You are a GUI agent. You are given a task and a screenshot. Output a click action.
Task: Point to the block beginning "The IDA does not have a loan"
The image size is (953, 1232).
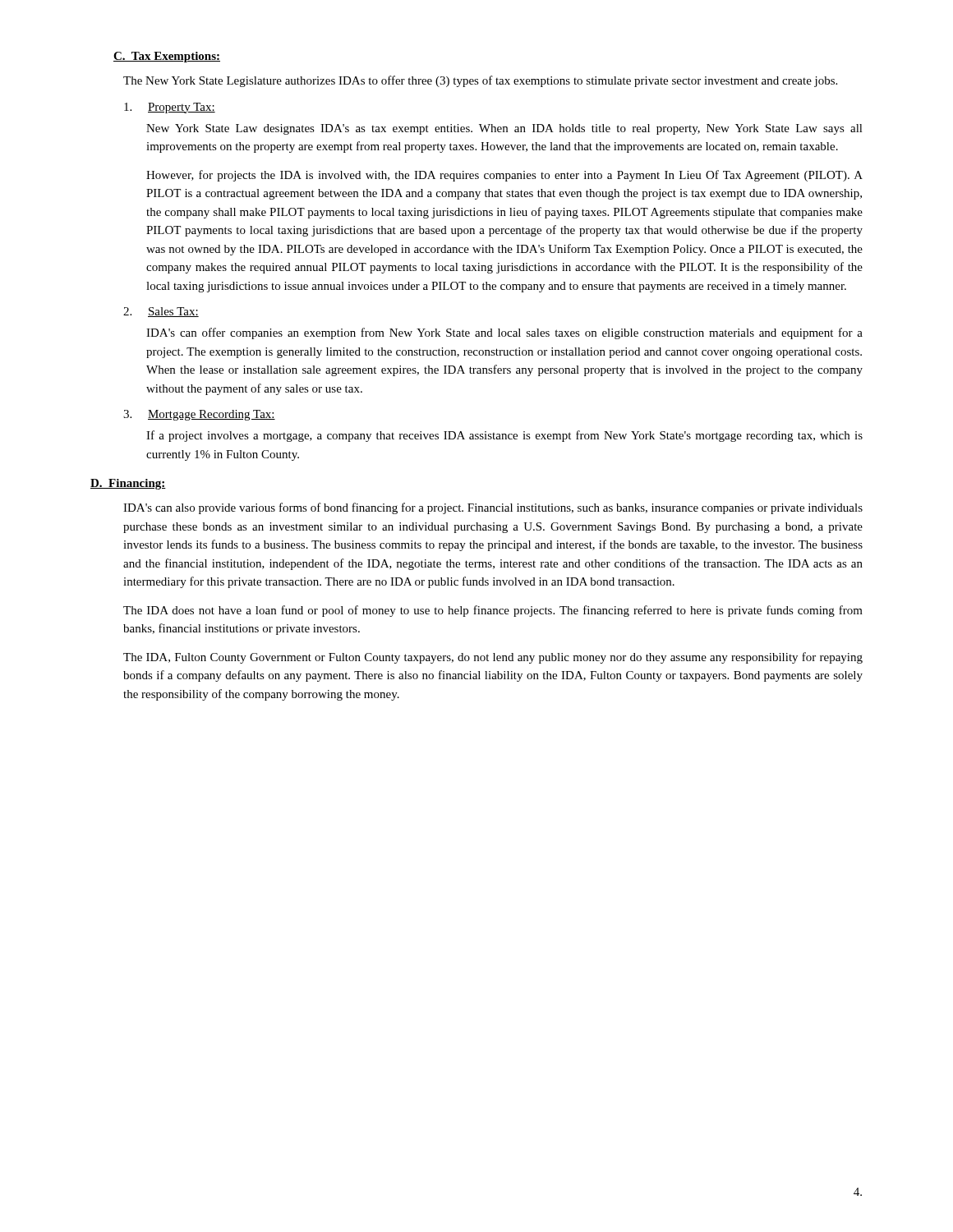pos(493,619)
